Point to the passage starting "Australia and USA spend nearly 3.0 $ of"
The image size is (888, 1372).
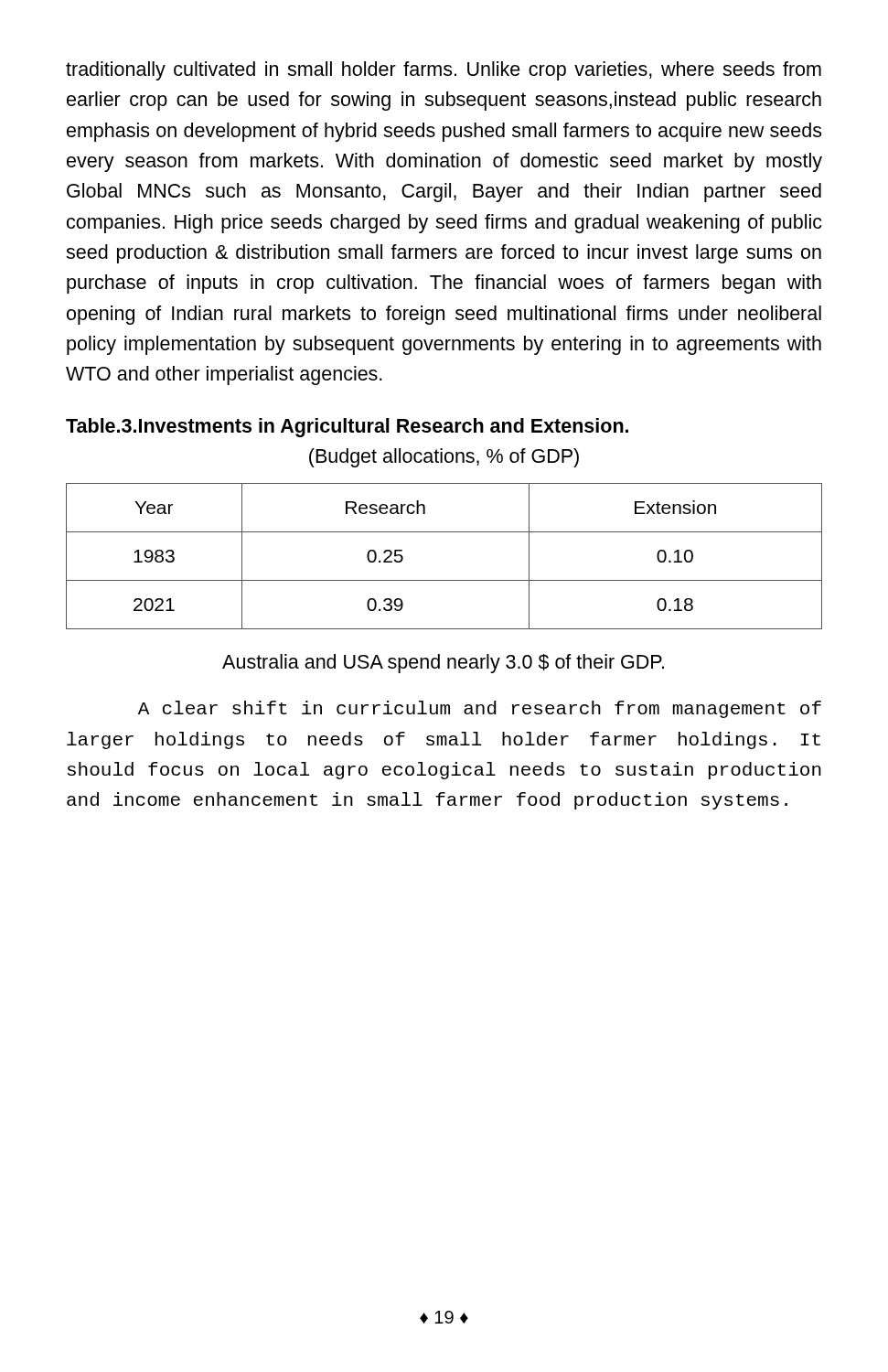444,663
